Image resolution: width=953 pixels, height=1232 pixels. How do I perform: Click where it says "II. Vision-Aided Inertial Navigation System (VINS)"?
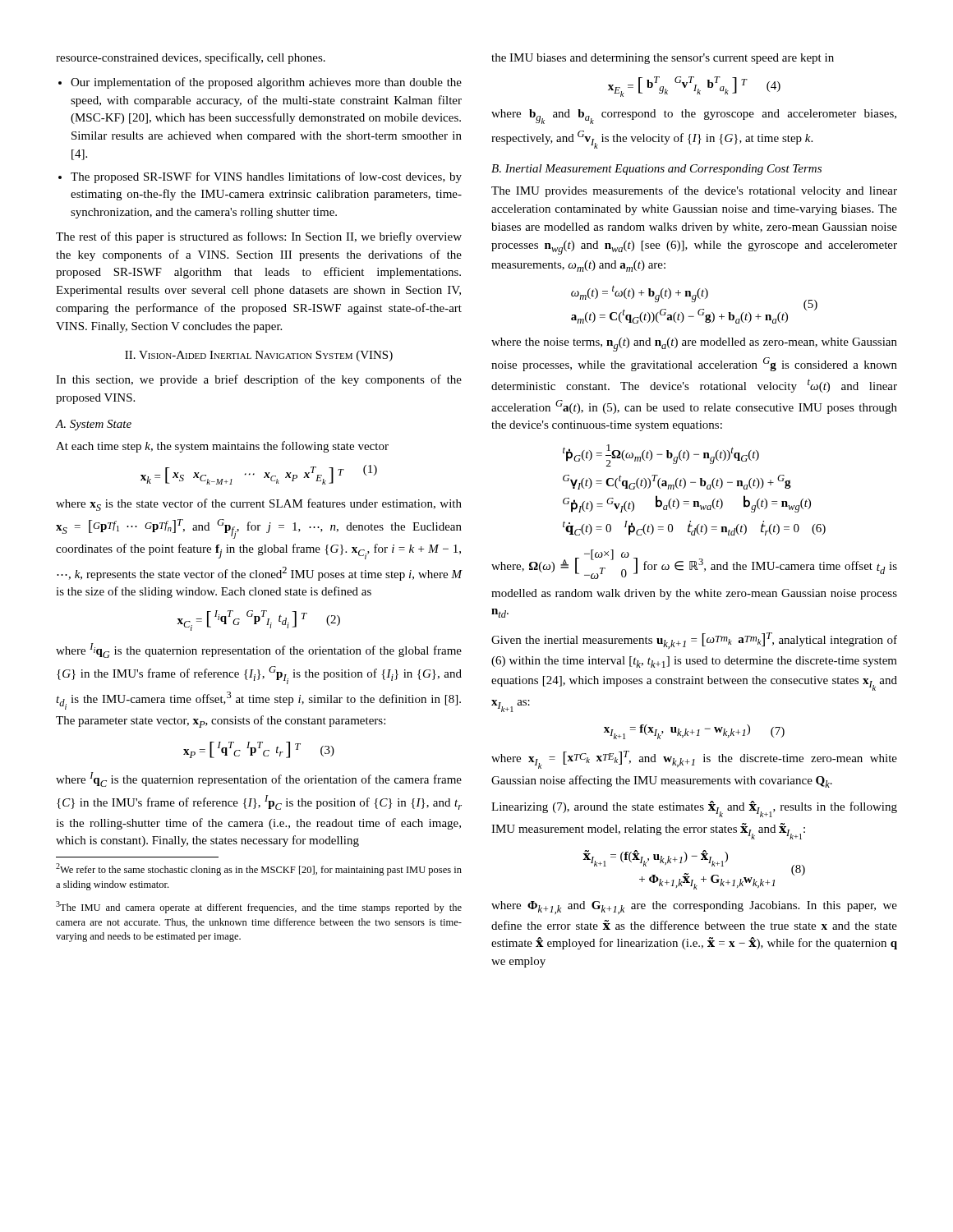pyautogui.click(x=259, y=356)
